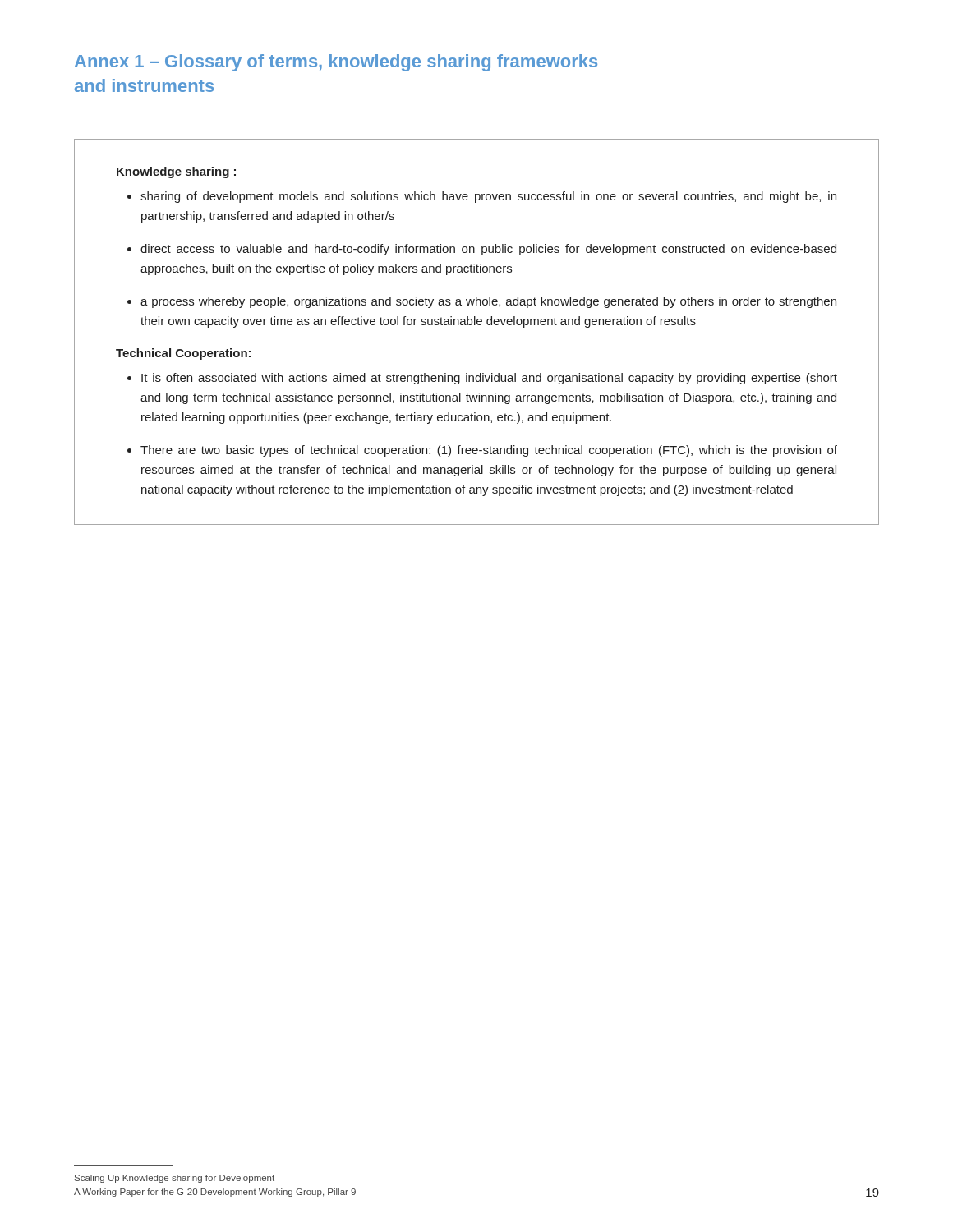This screenshot has width=953, height=1232.
Task: Locate the text containing "Knowledge sharing :"
Action: point(176,172)
